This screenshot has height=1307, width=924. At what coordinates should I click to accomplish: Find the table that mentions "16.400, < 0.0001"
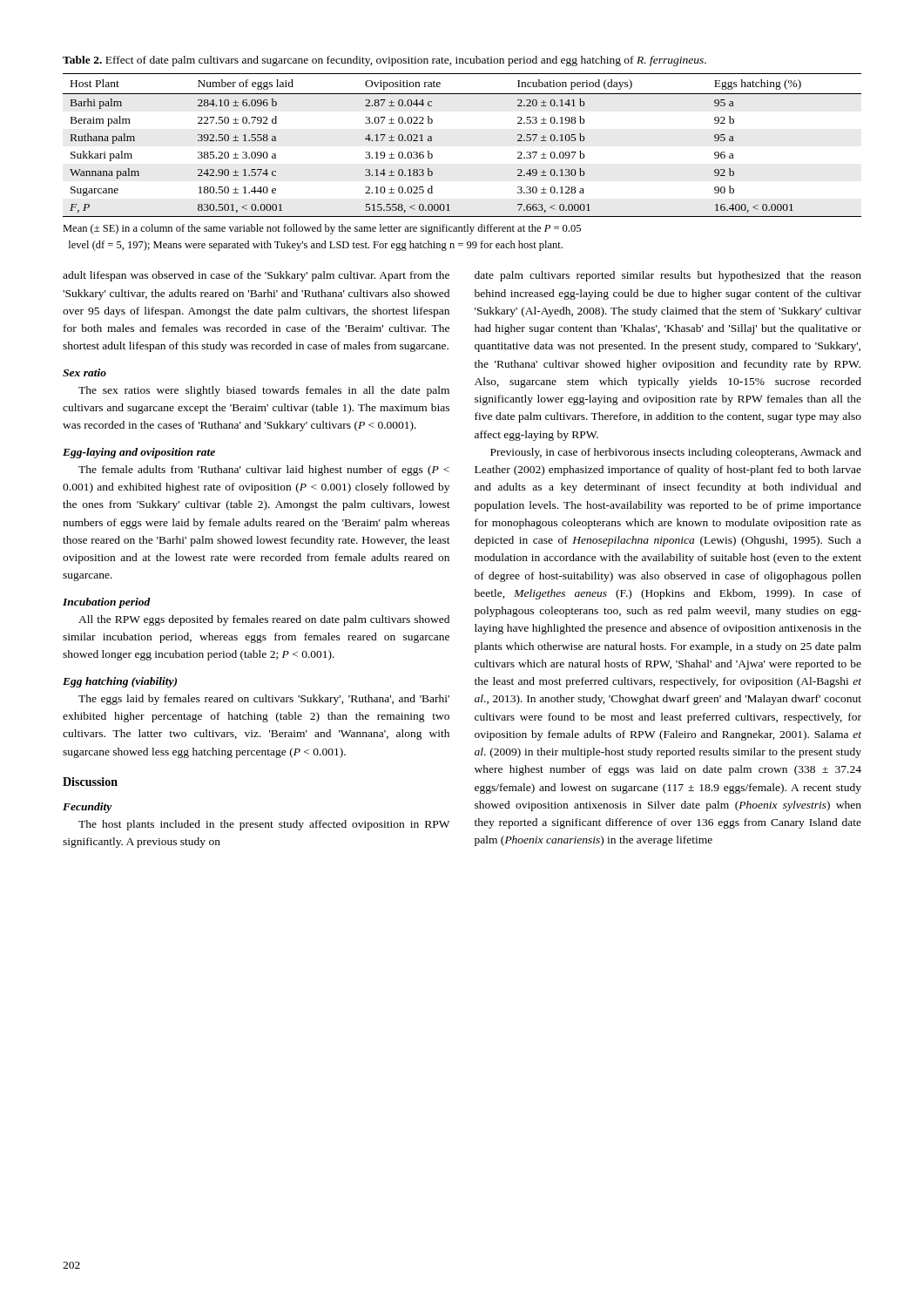pos(462,145)
